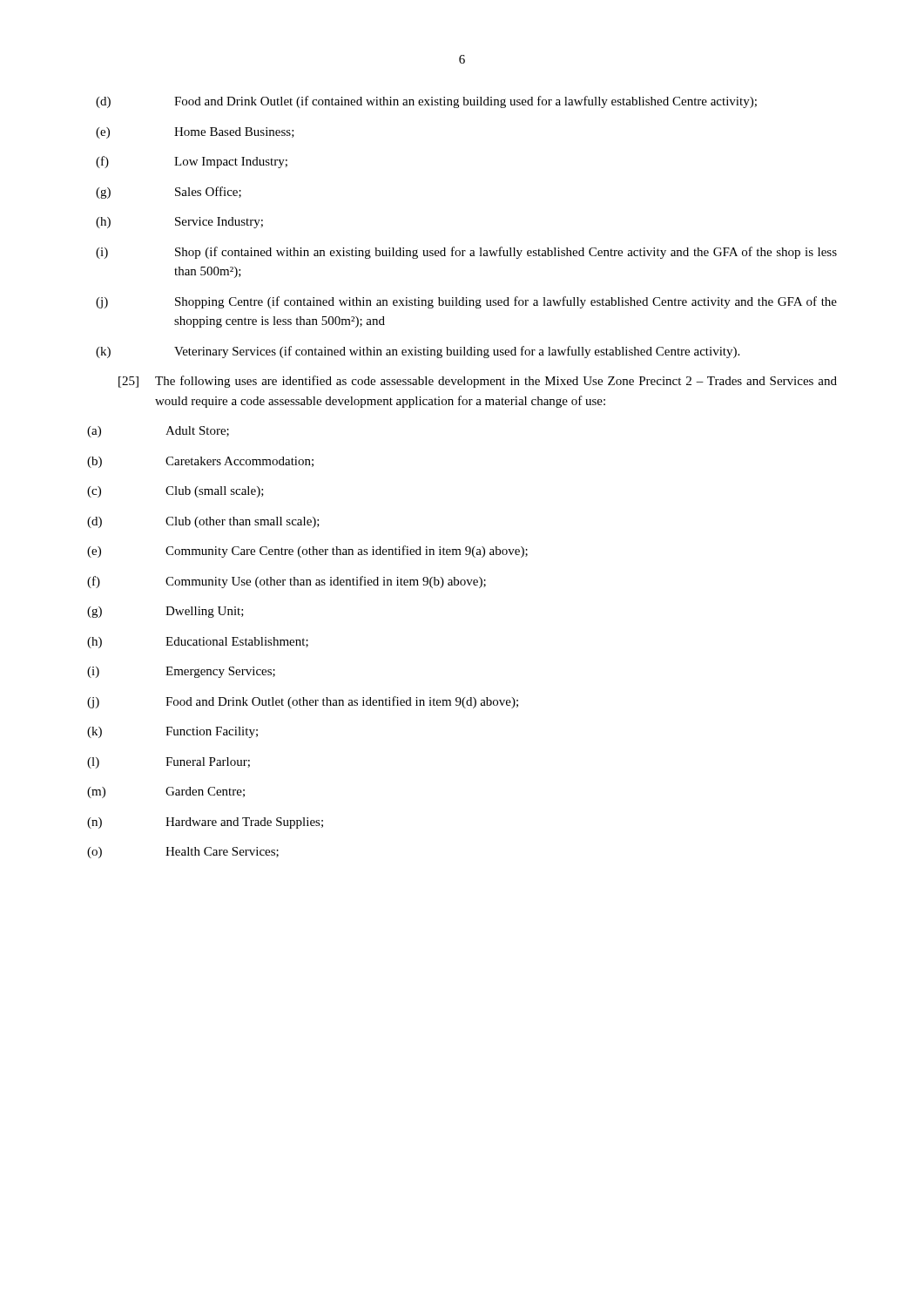Find "(i) Emergency Services;" on this page
Screen dimensions: 1307x924
(x=181, y=672)
